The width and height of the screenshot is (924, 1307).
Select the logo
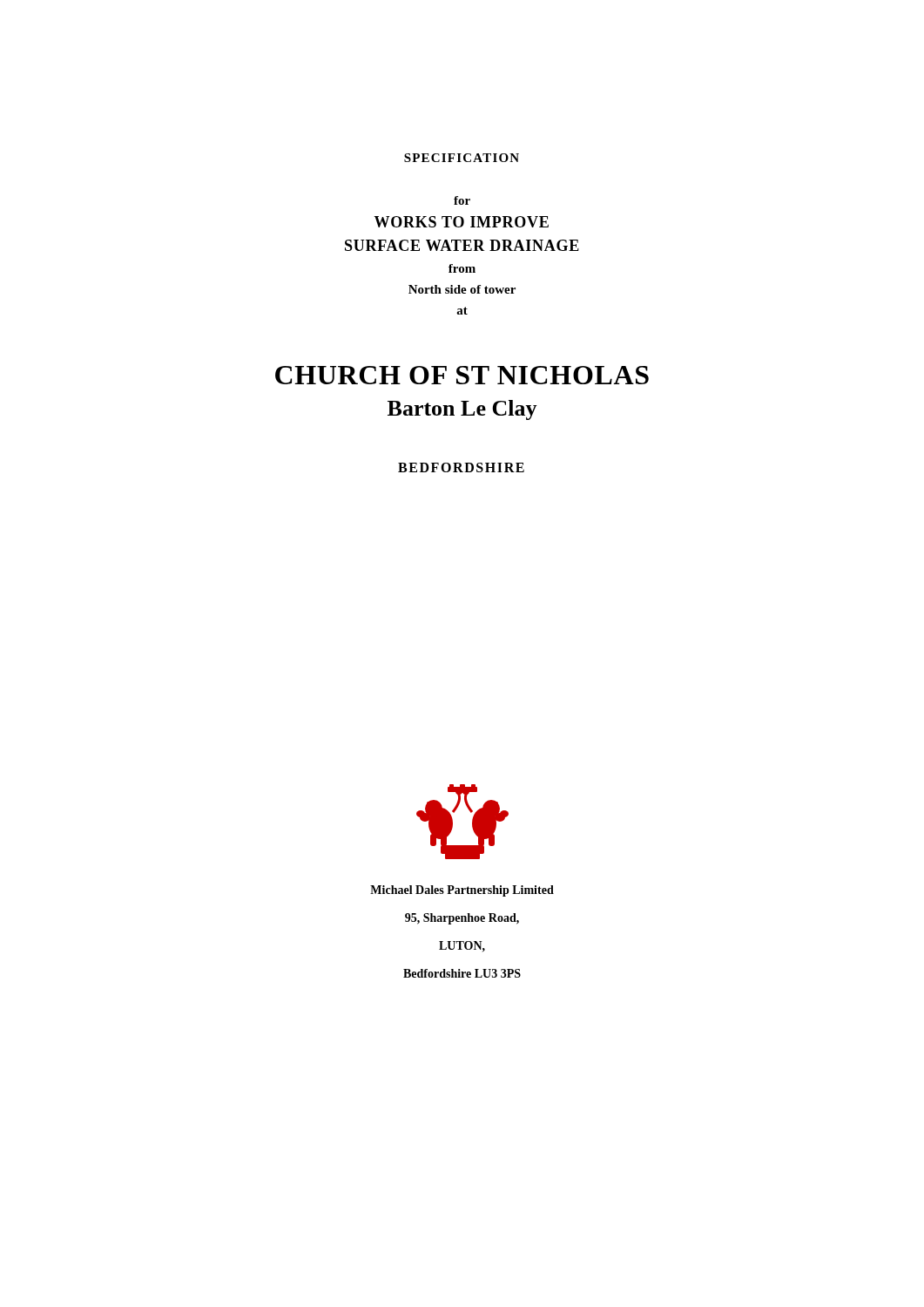[x=462, y=825]
